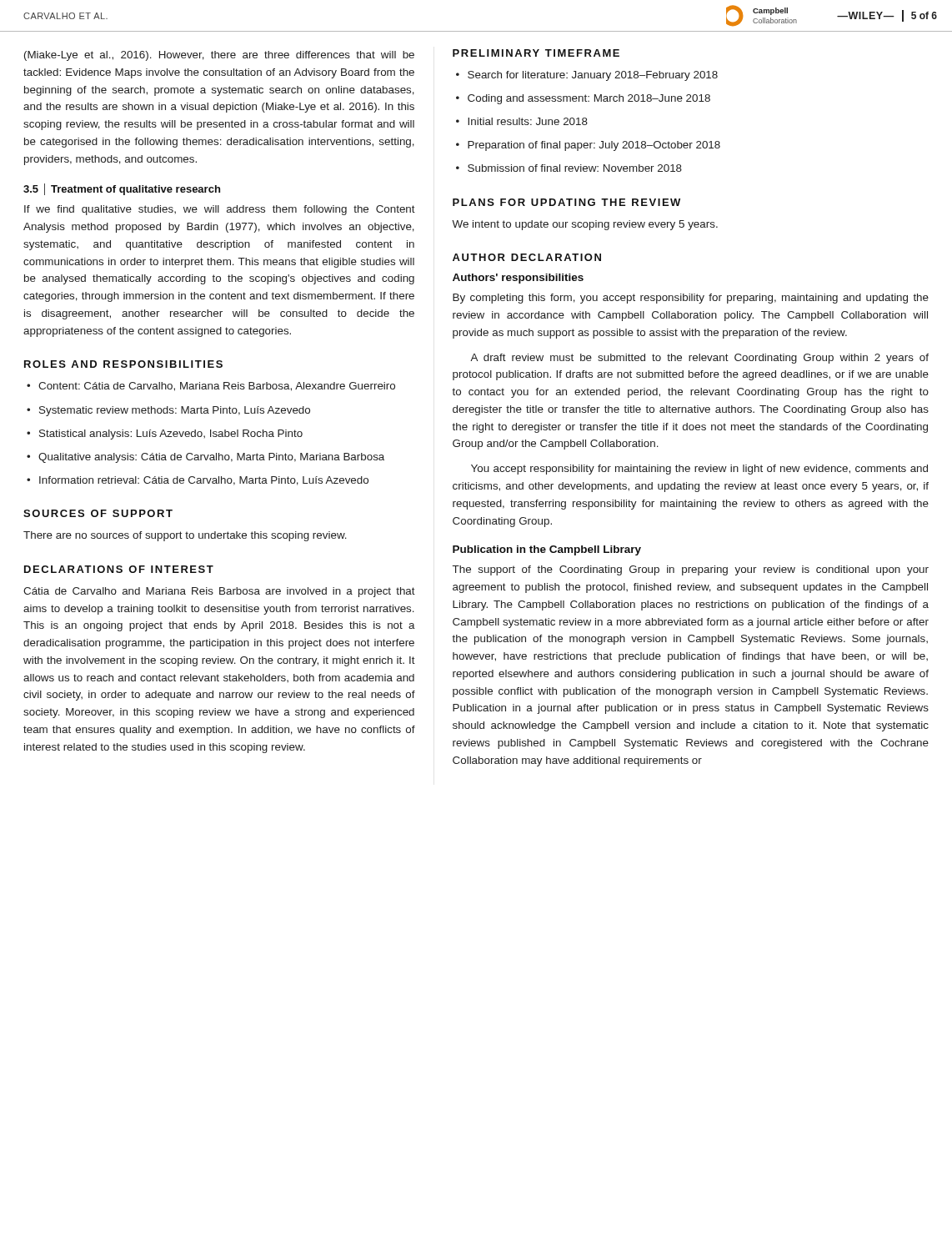
Task: Click on the text block with the text "If we find qualitative"
Action: point(219,271)
